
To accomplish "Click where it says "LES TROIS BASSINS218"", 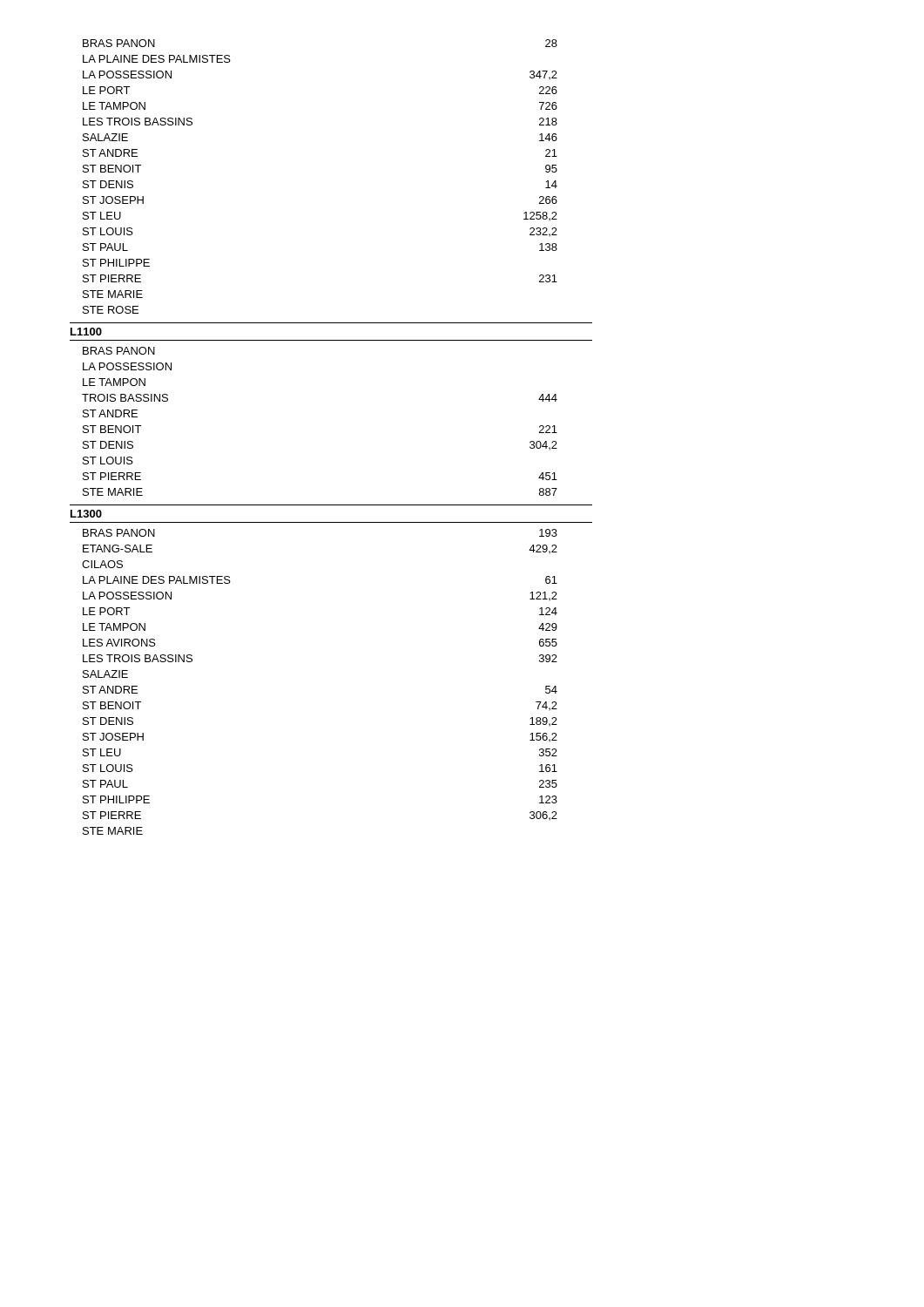I will (137, 122).
